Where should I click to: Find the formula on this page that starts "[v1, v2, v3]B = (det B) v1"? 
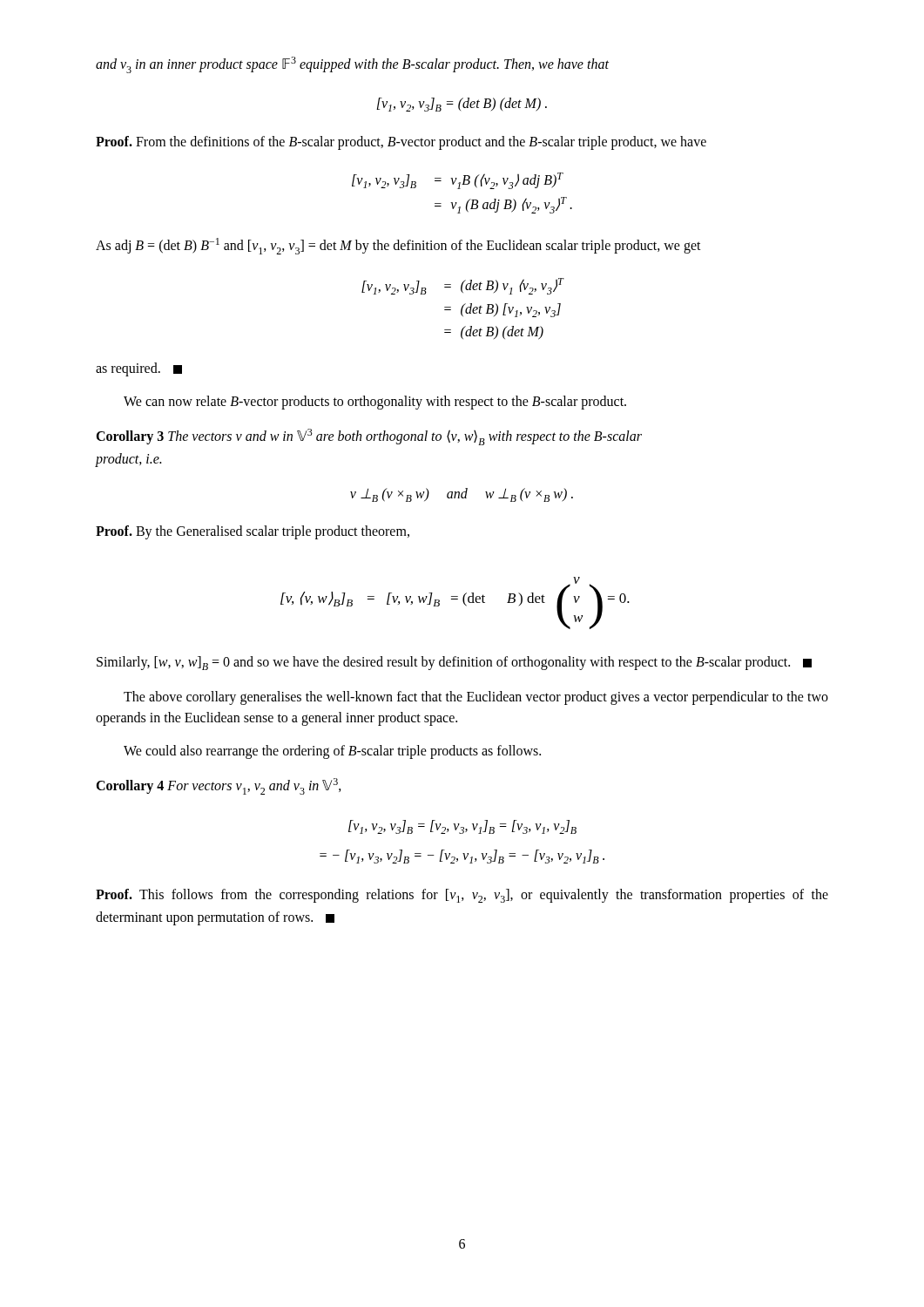tap(462, 308)
